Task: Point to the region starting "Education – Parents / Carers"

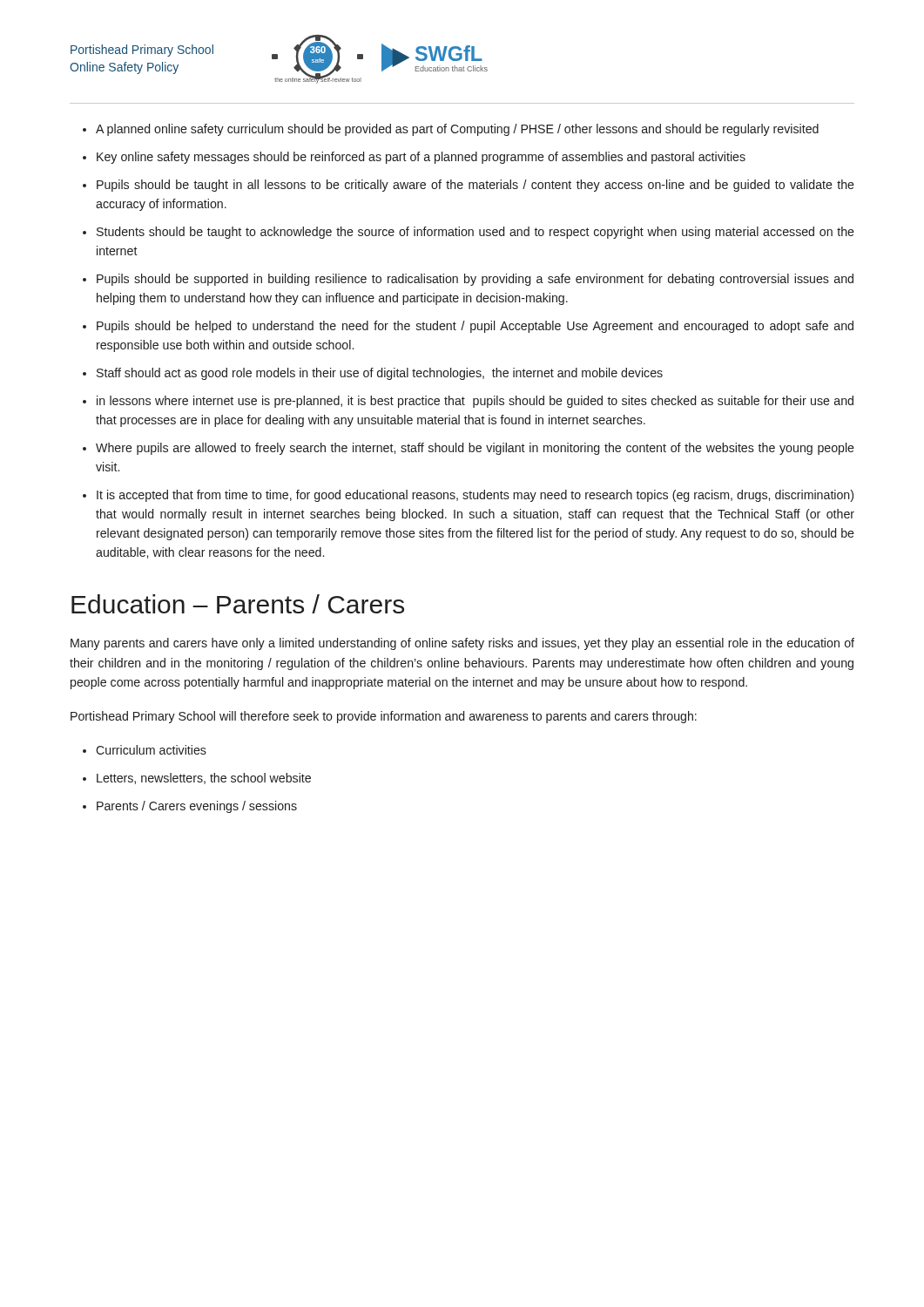Action: click(x=238, y=604)
